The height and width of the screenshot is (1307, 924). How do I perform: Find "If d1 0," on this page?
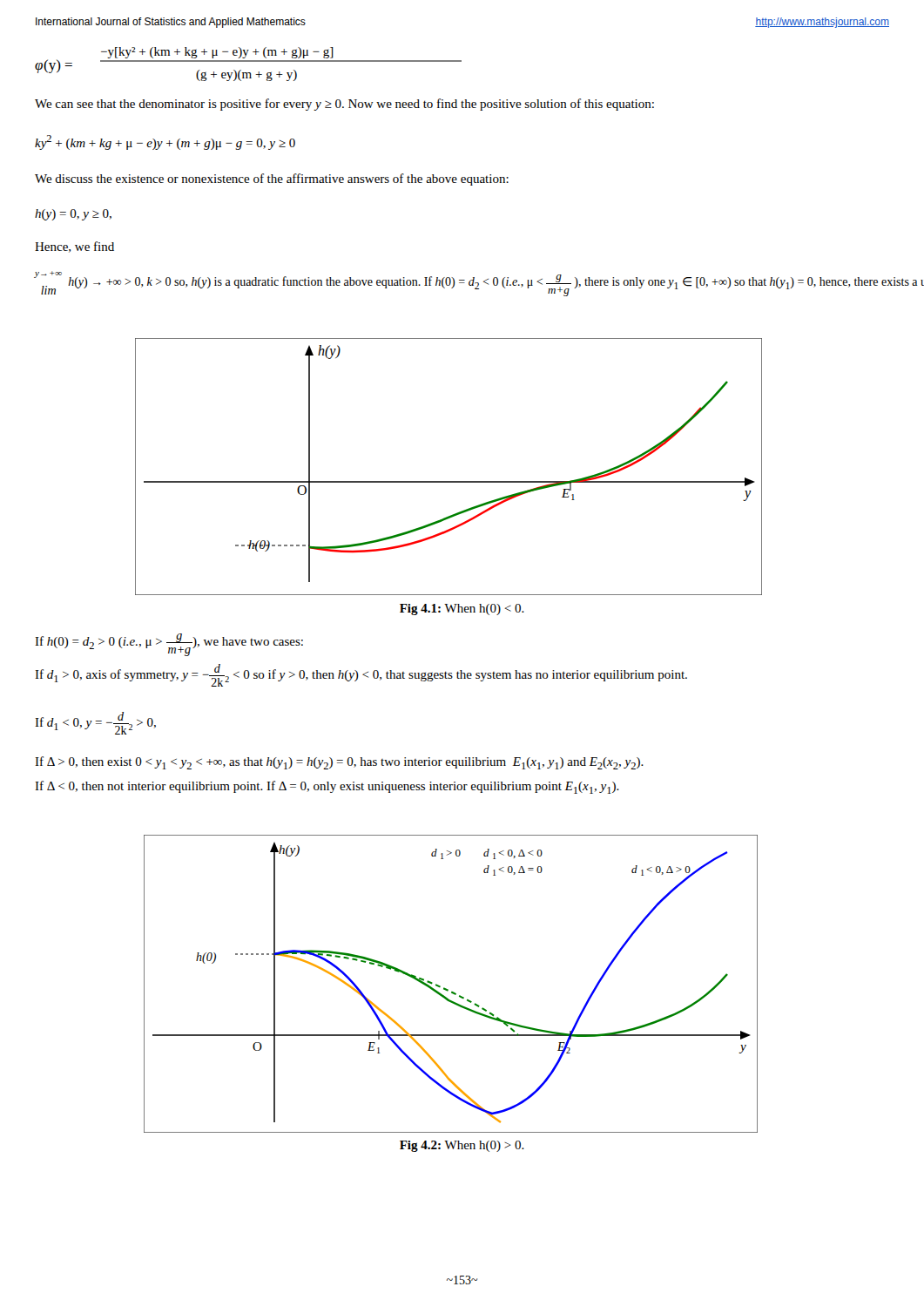(96, 724)
